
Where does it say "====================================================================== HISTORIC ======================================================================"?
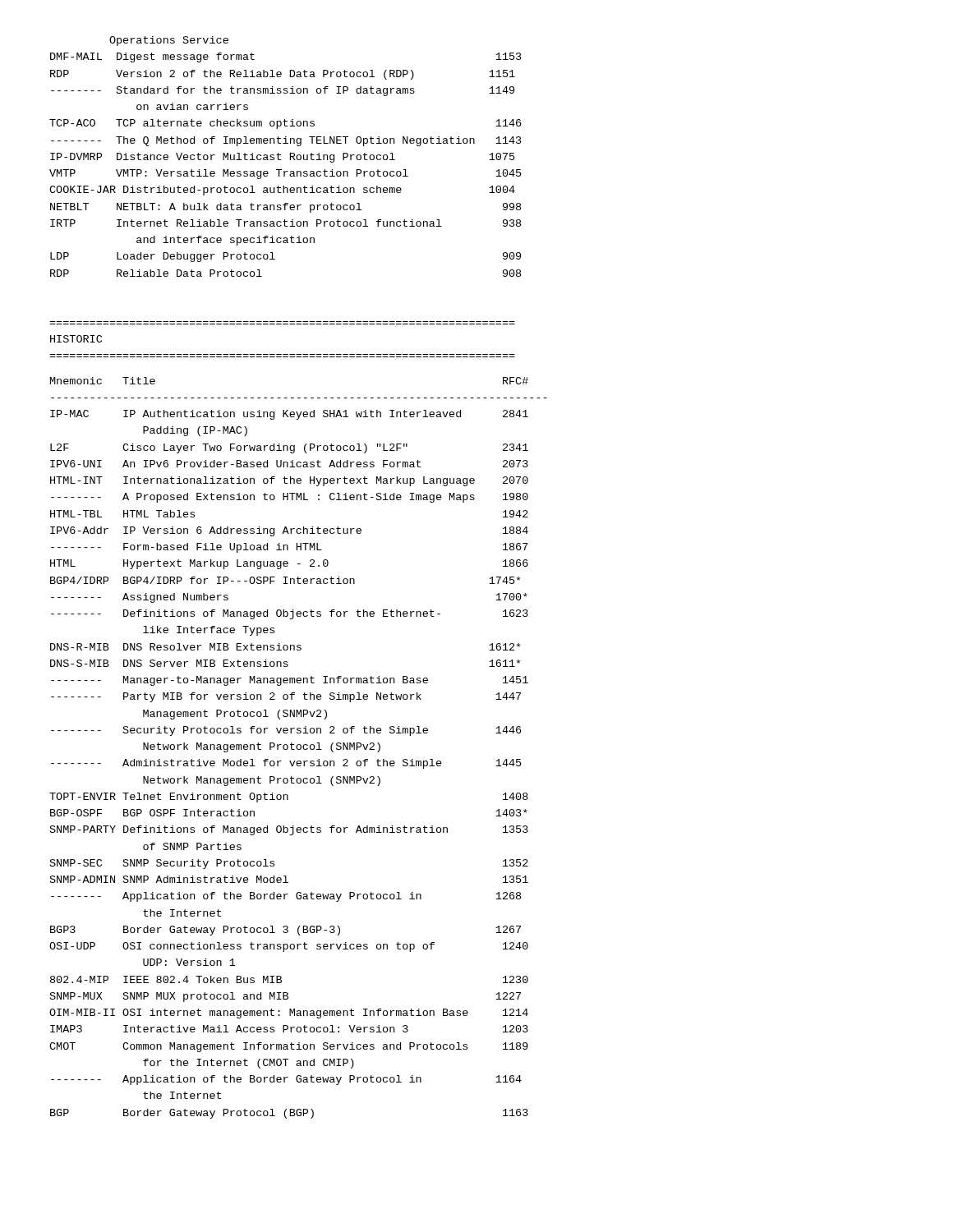[76, 339]
